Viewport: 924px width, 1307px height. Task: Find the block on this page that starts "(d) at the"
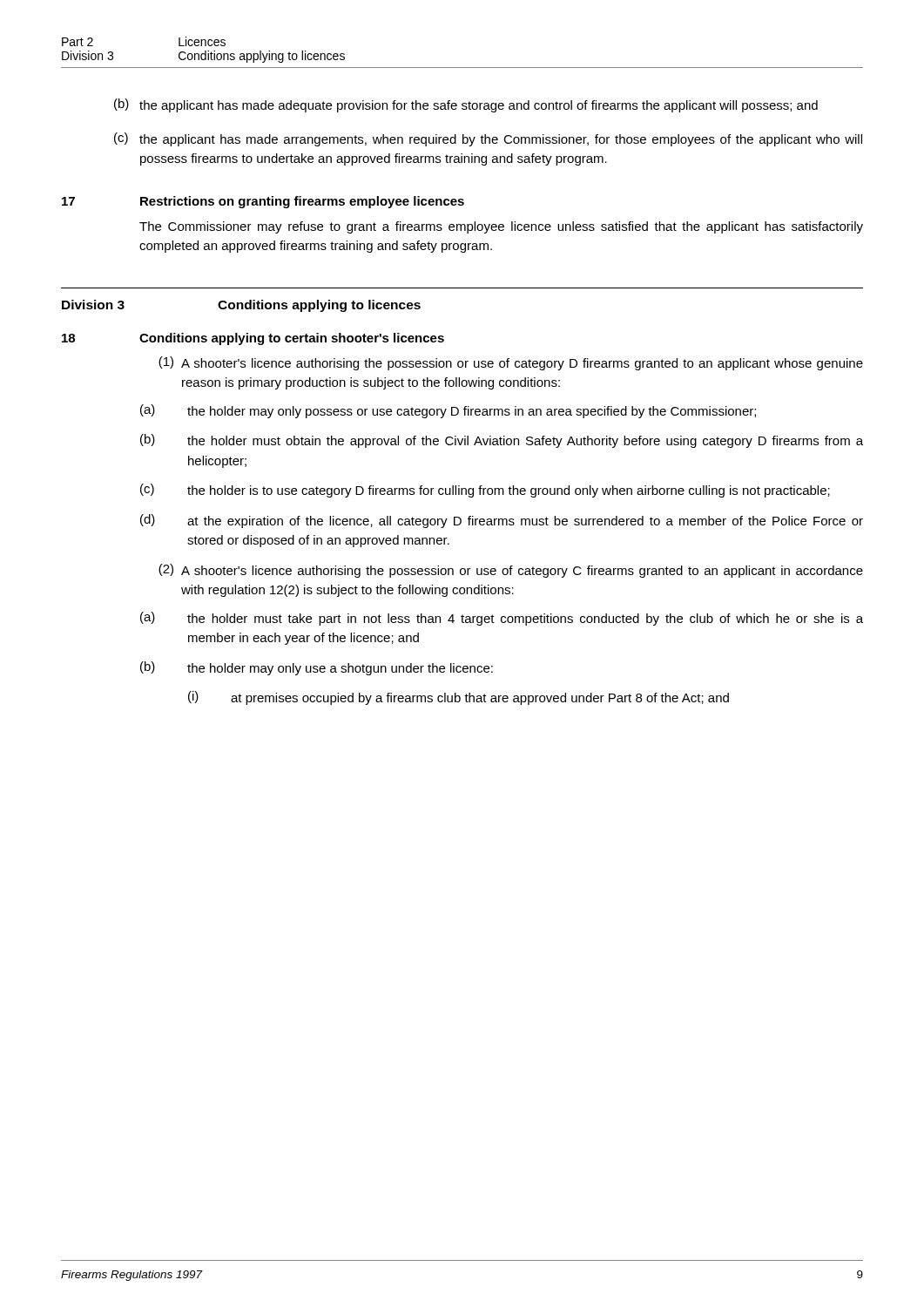tap(501, 531)
